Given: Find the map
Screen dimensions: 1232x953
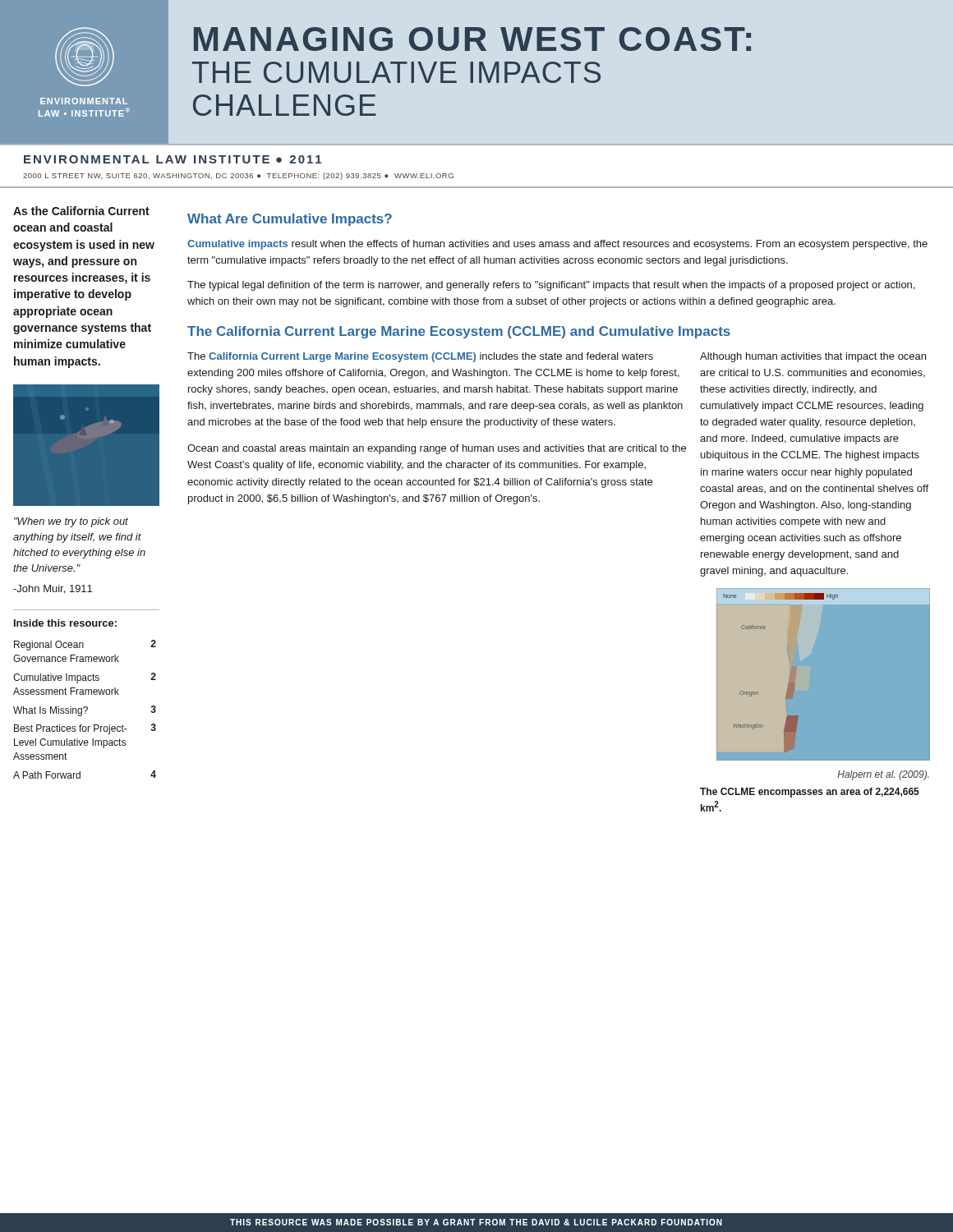Looking at the screenshot, I should click(x=823, y=676).
